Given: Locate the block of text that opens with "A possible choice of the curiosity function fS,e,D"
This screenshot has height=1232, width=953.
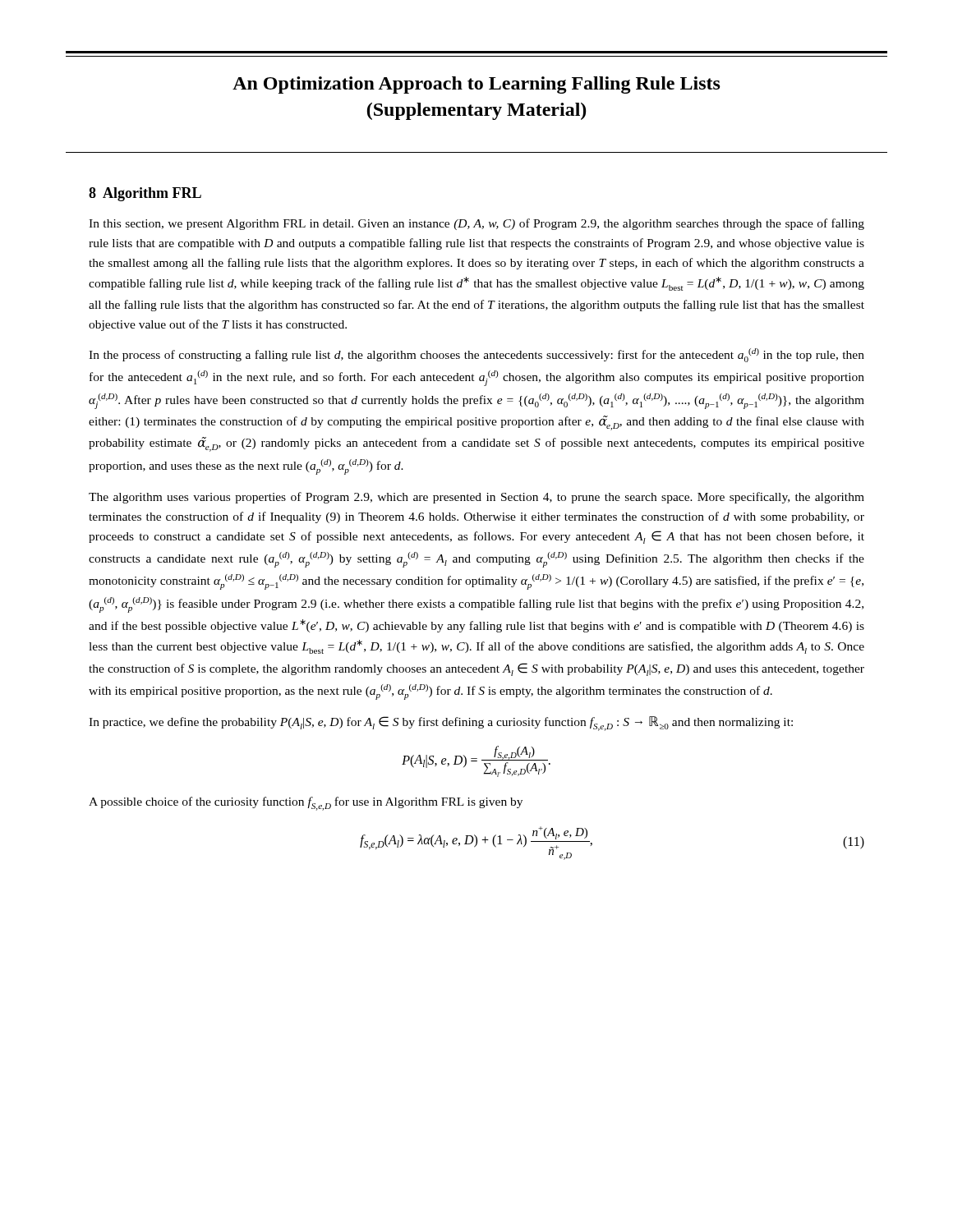Looking at the screenshot, I should coord(306,802).
